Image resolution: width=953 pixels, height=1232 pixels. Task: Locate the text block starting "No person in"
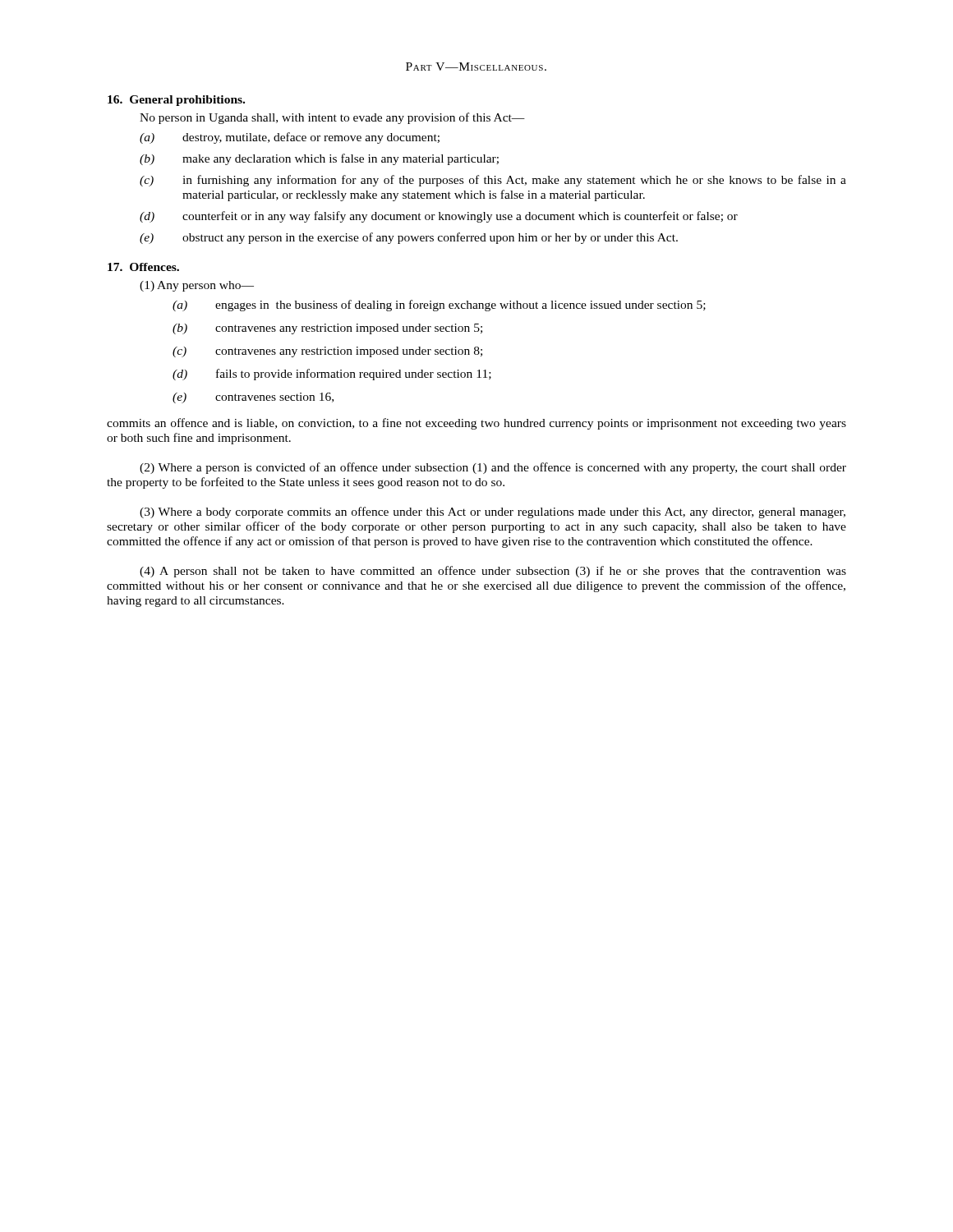332,117
